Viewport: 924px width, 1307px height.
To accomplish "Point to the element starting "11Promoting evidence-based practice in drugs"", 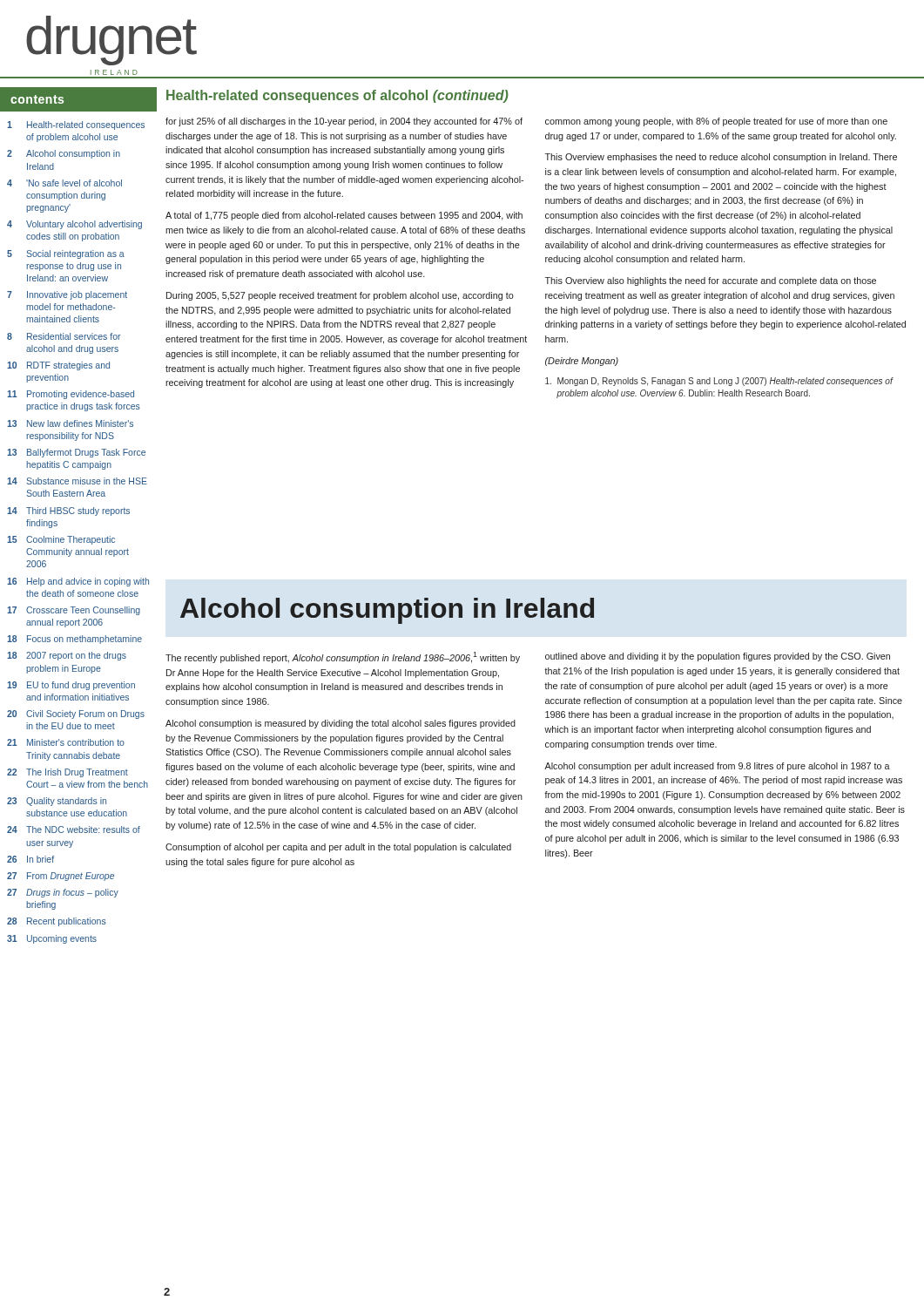I will (x=78, y=400).
